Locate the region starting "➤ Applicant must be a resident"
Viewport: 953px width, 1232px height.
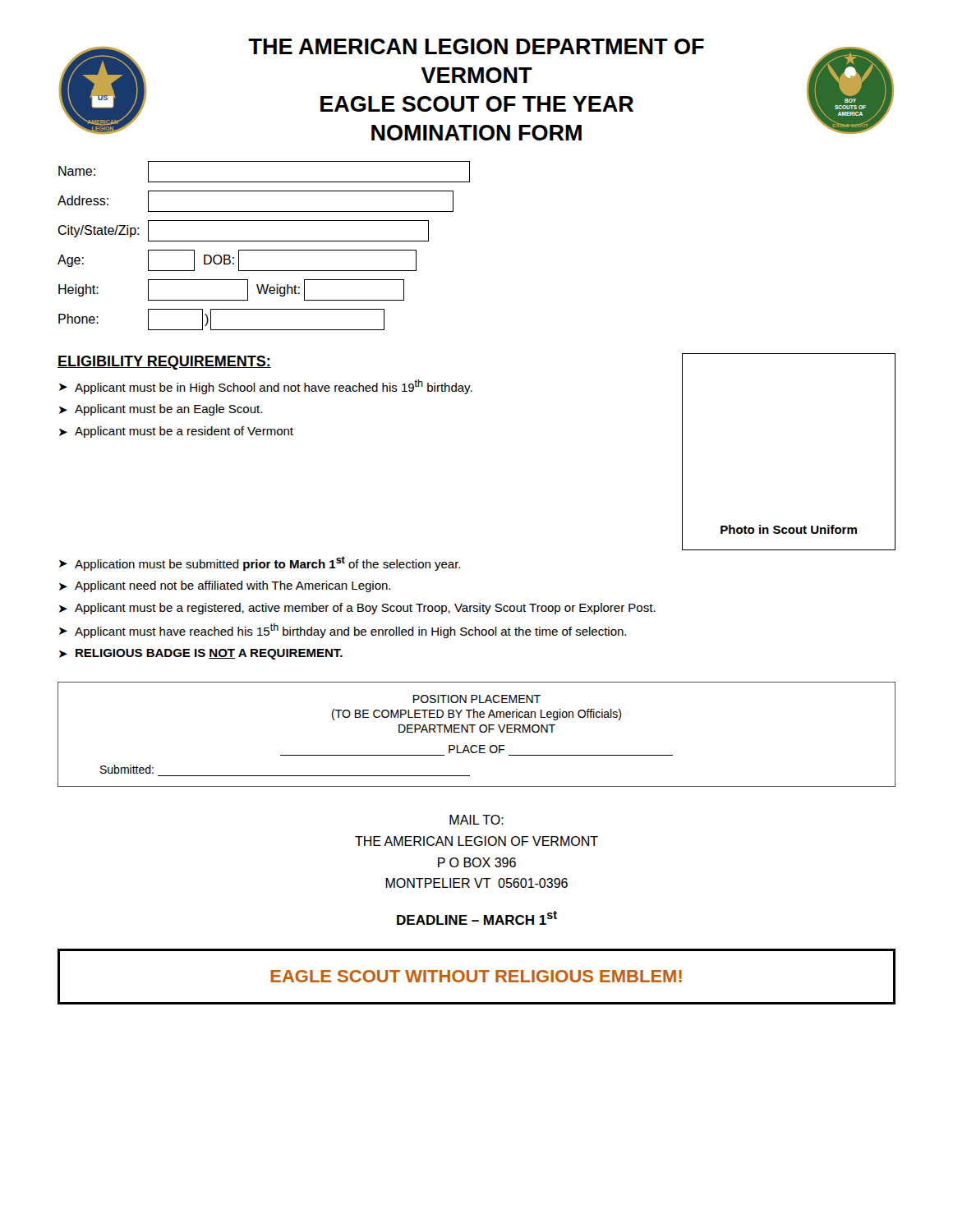[x=175, y=432]
